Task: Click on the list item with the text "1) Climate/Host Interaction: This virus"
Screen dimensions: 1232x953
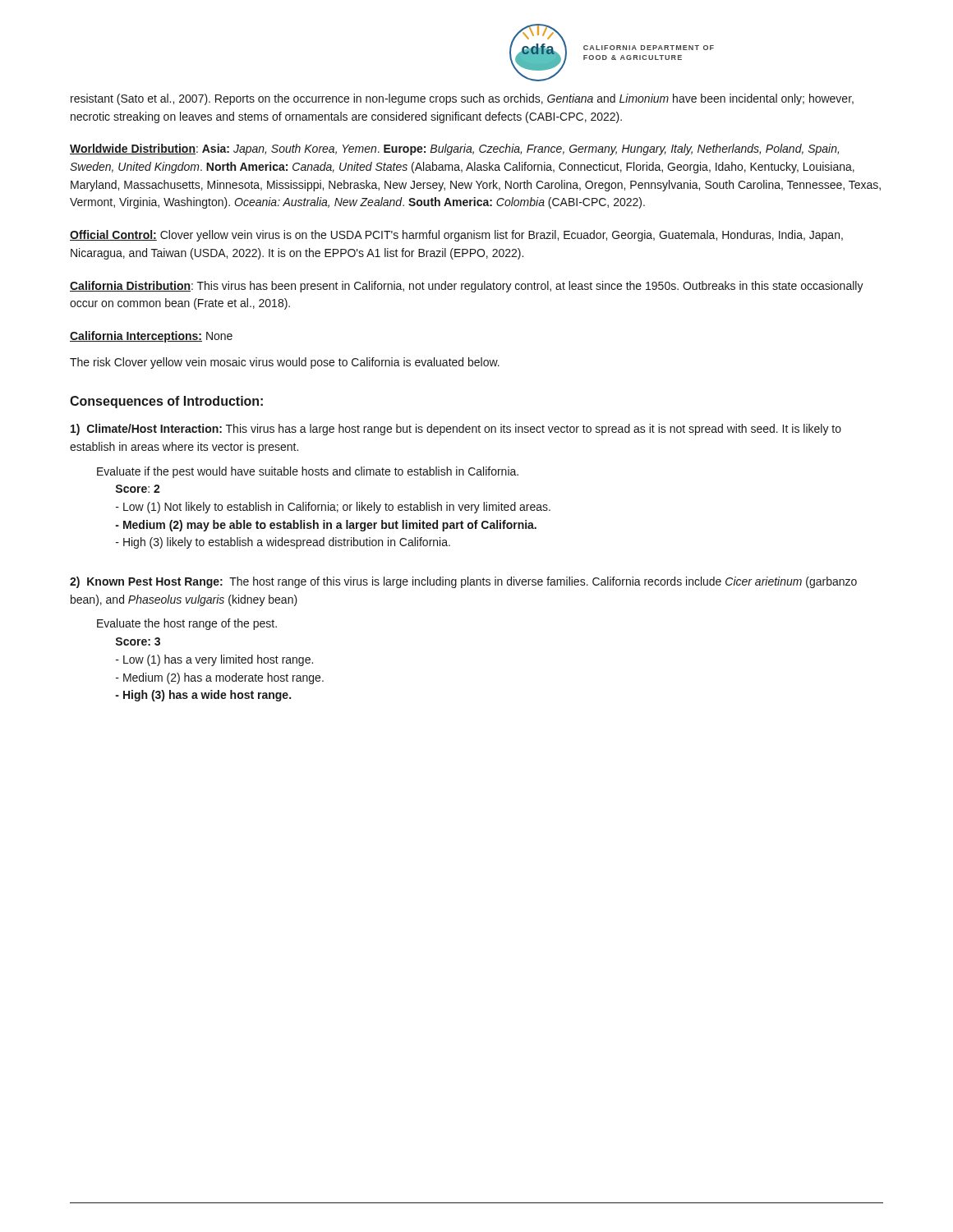Action: coord(456,438)
